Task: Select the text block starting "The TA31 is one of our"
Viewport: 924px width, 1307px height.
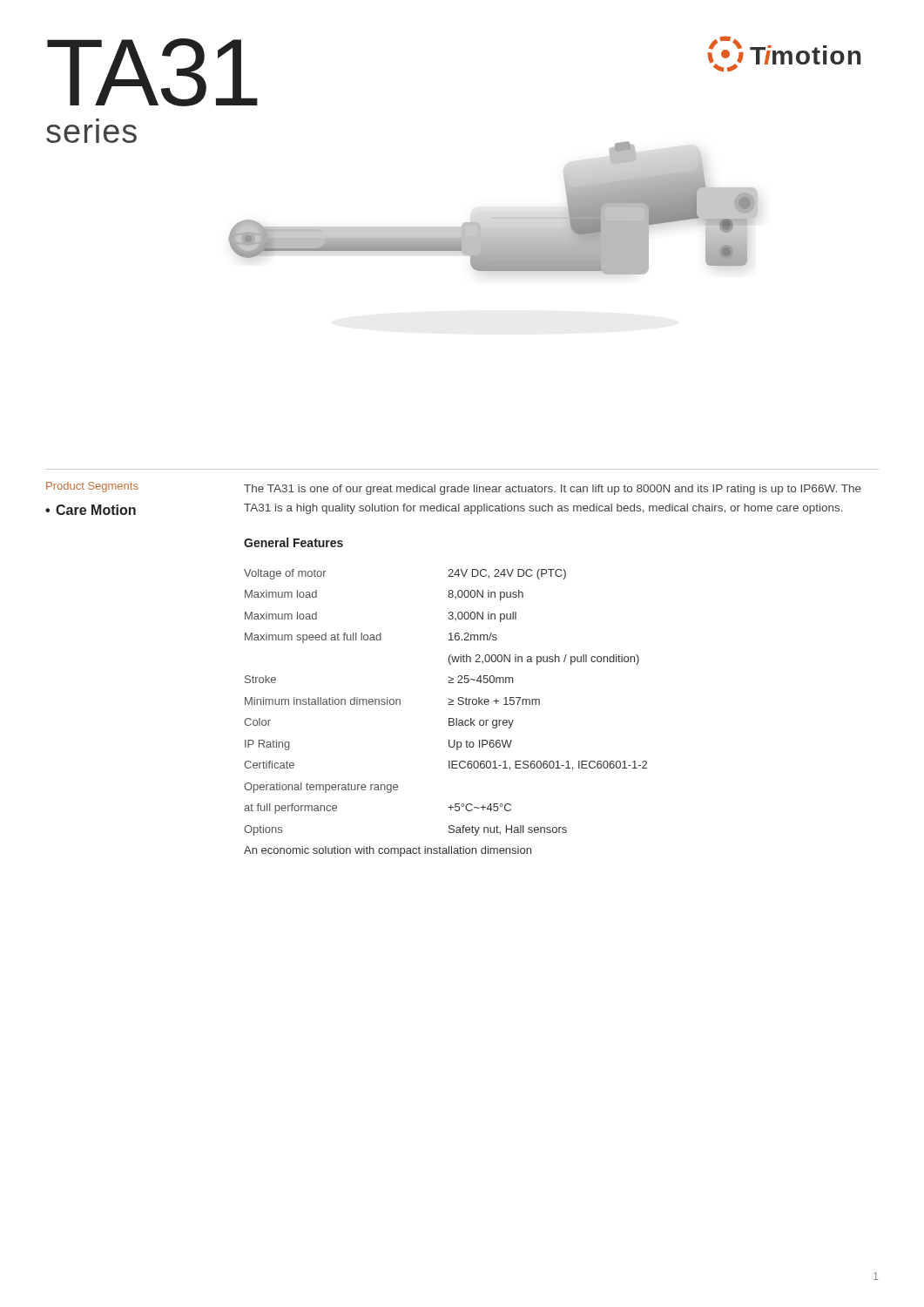Action: tap(553, 498)
